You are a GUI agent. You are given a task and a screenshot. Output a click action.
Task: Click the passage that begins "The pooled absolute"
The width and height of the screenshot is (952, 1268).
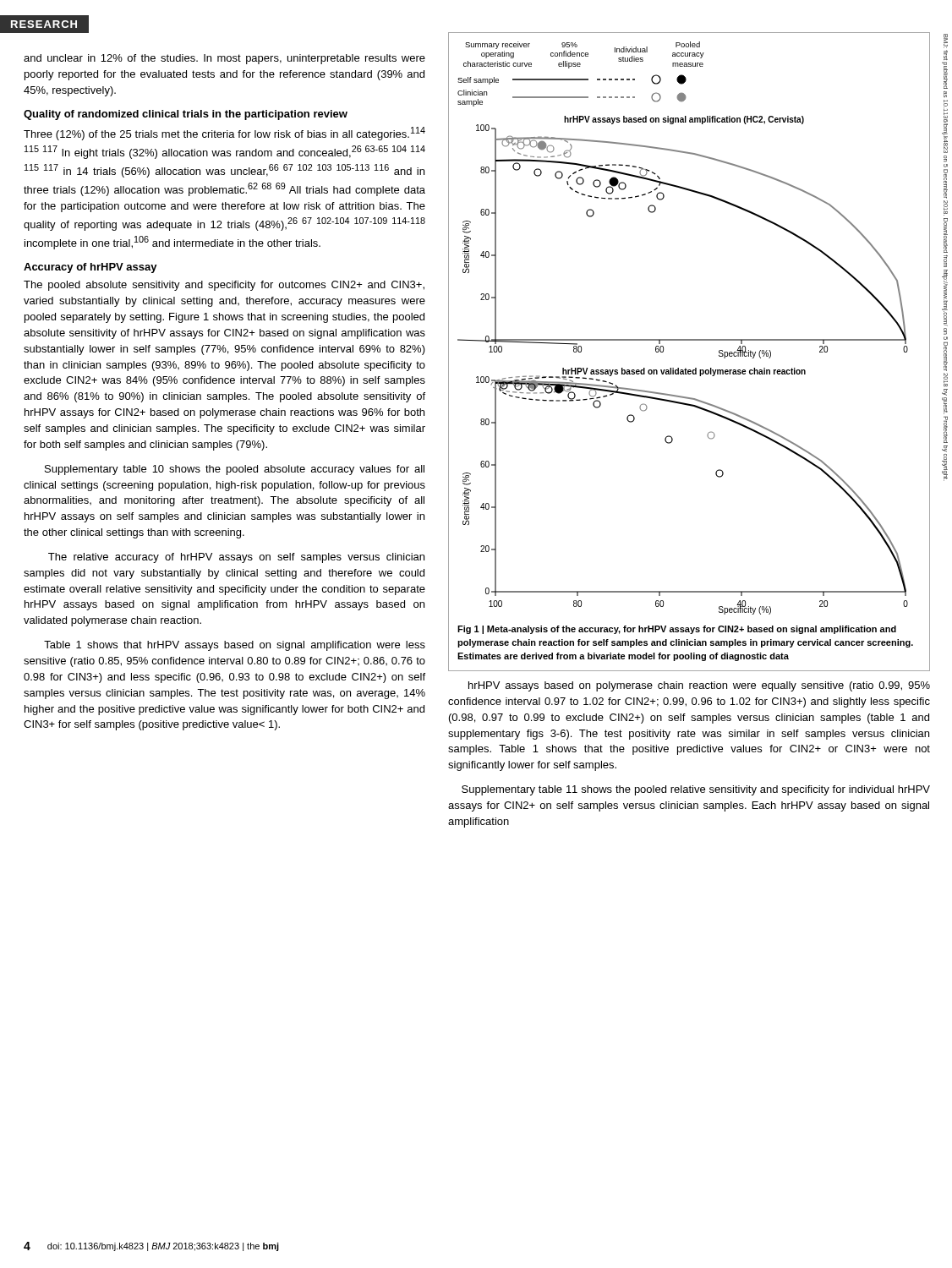[x=224, y=364]
